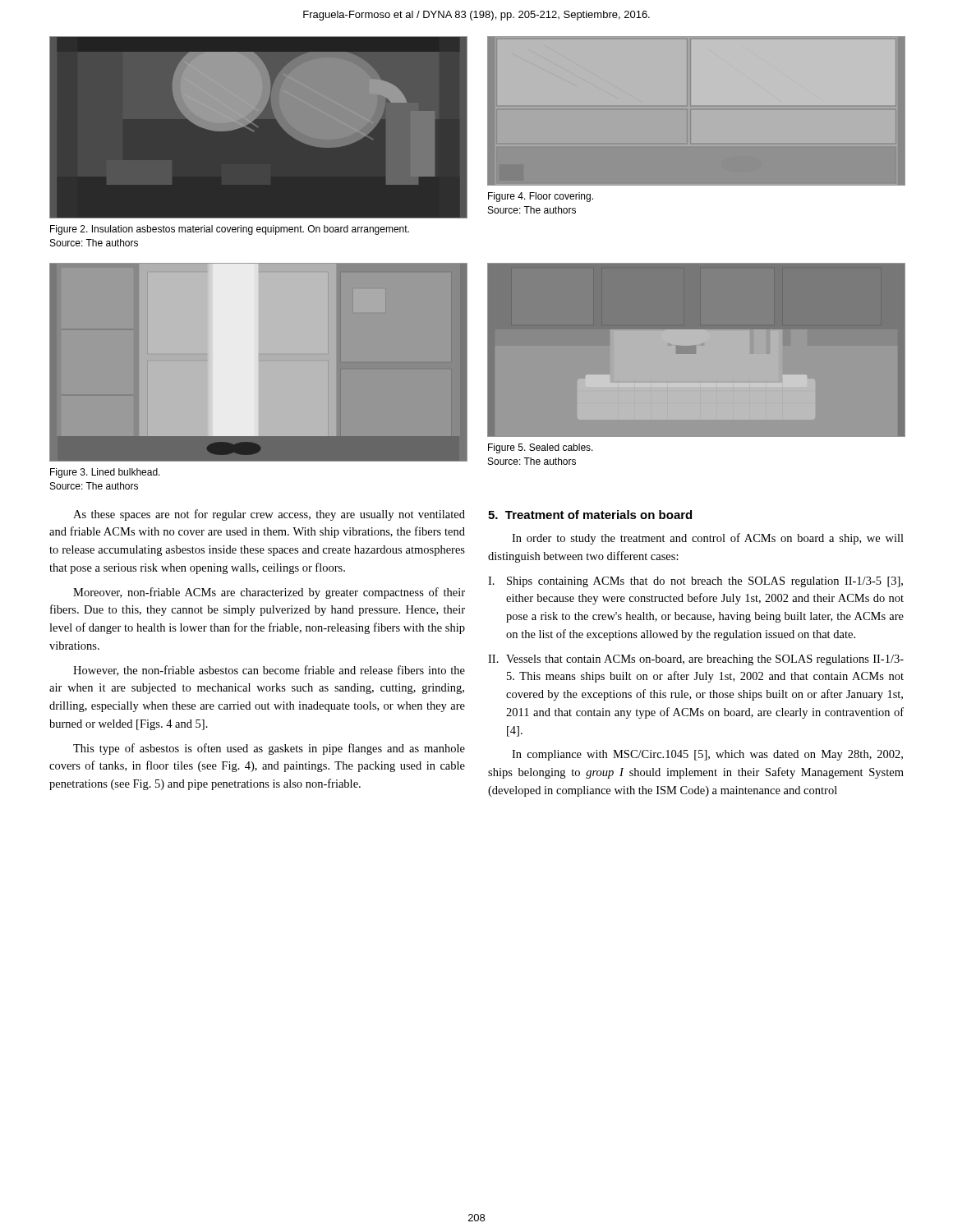Locate the block starting "In order to study the"

[x=696, y=547]
